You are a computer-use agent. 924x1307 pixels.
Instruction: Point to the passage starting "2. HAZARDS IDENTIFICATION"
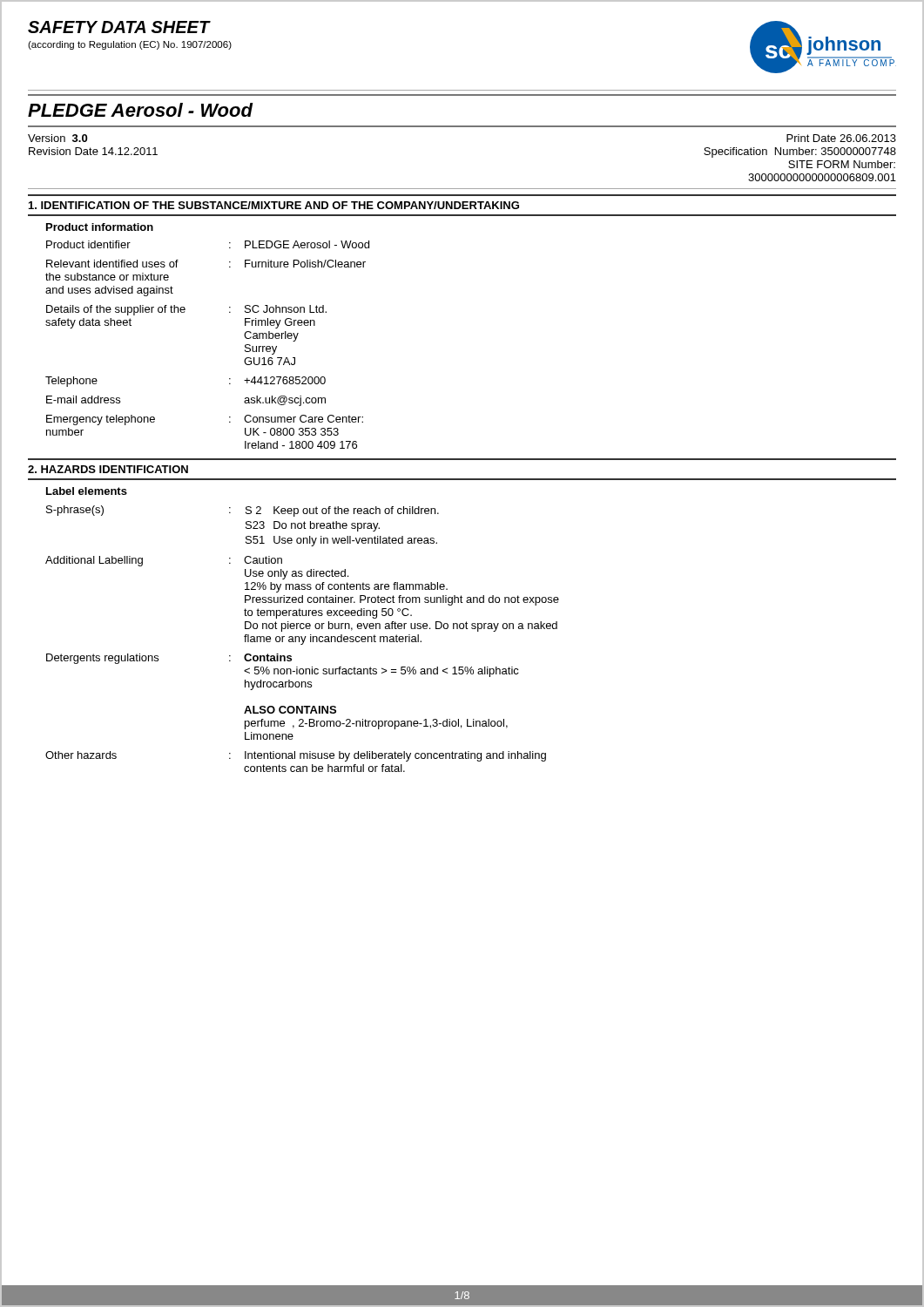(108, 469)
